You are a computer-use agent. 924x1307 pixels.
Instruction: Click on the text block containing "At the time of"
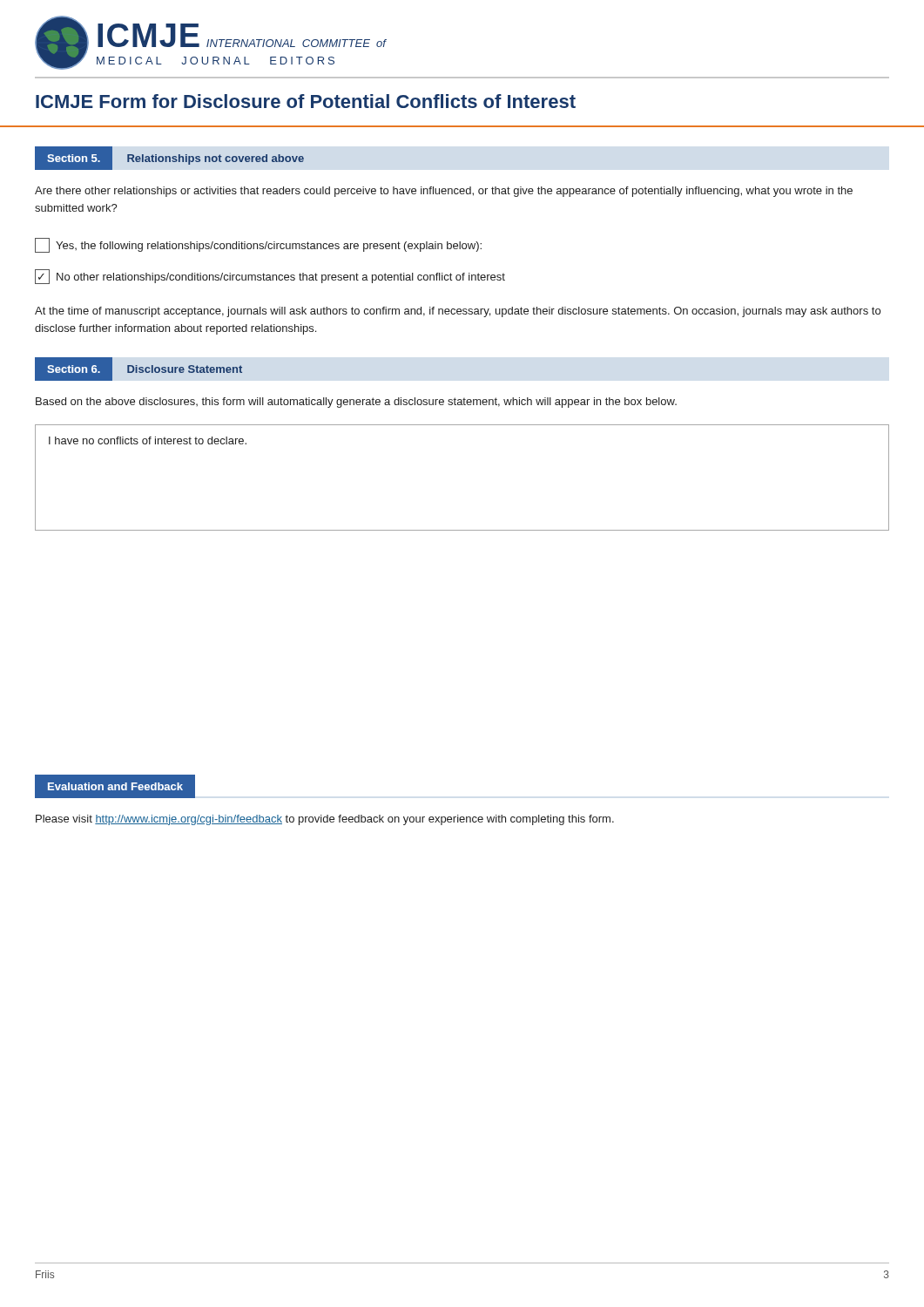[x=458, y=319]
